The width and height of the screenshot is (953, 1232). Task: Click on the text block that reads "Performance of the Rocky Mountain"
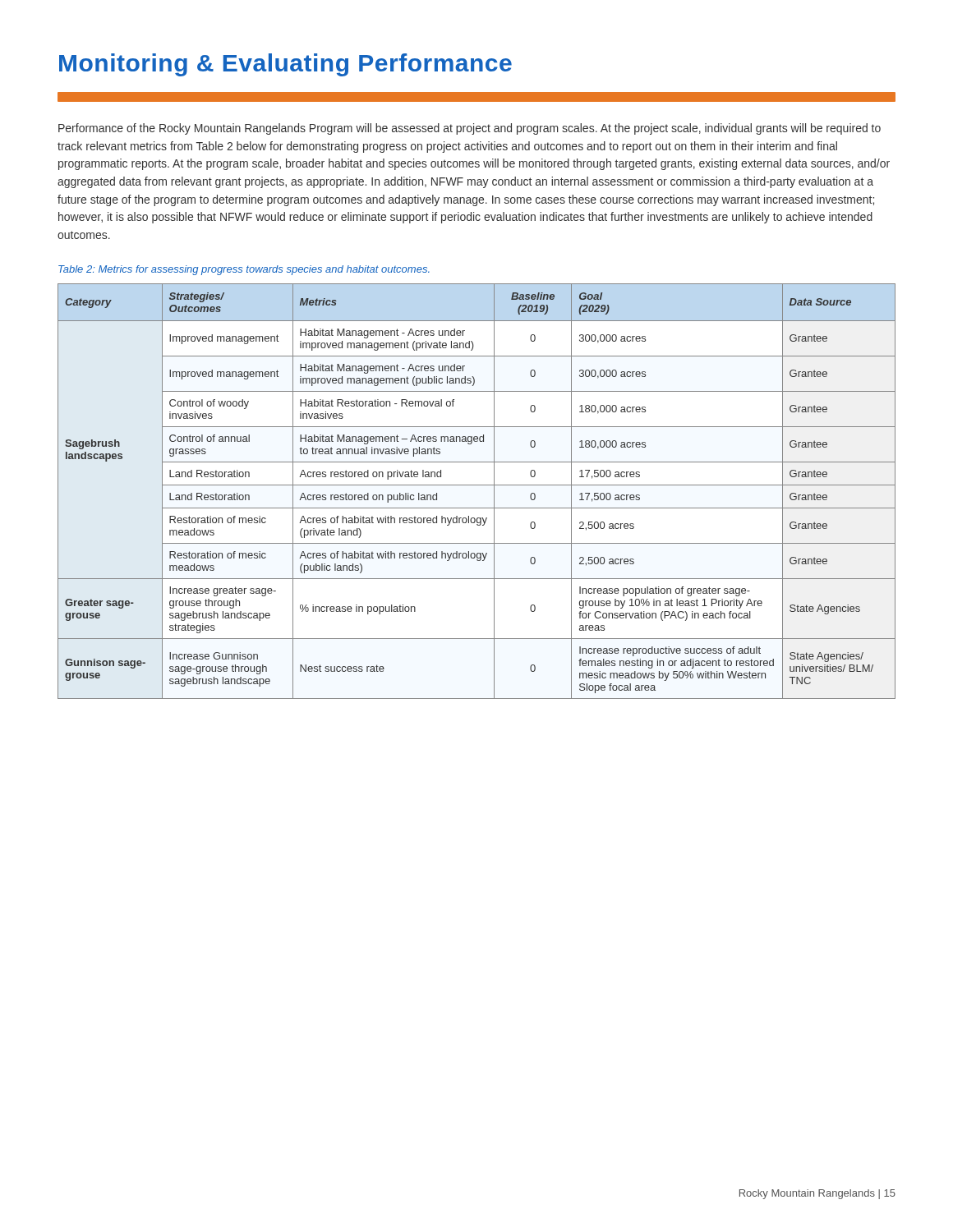(x=474, y=182)
